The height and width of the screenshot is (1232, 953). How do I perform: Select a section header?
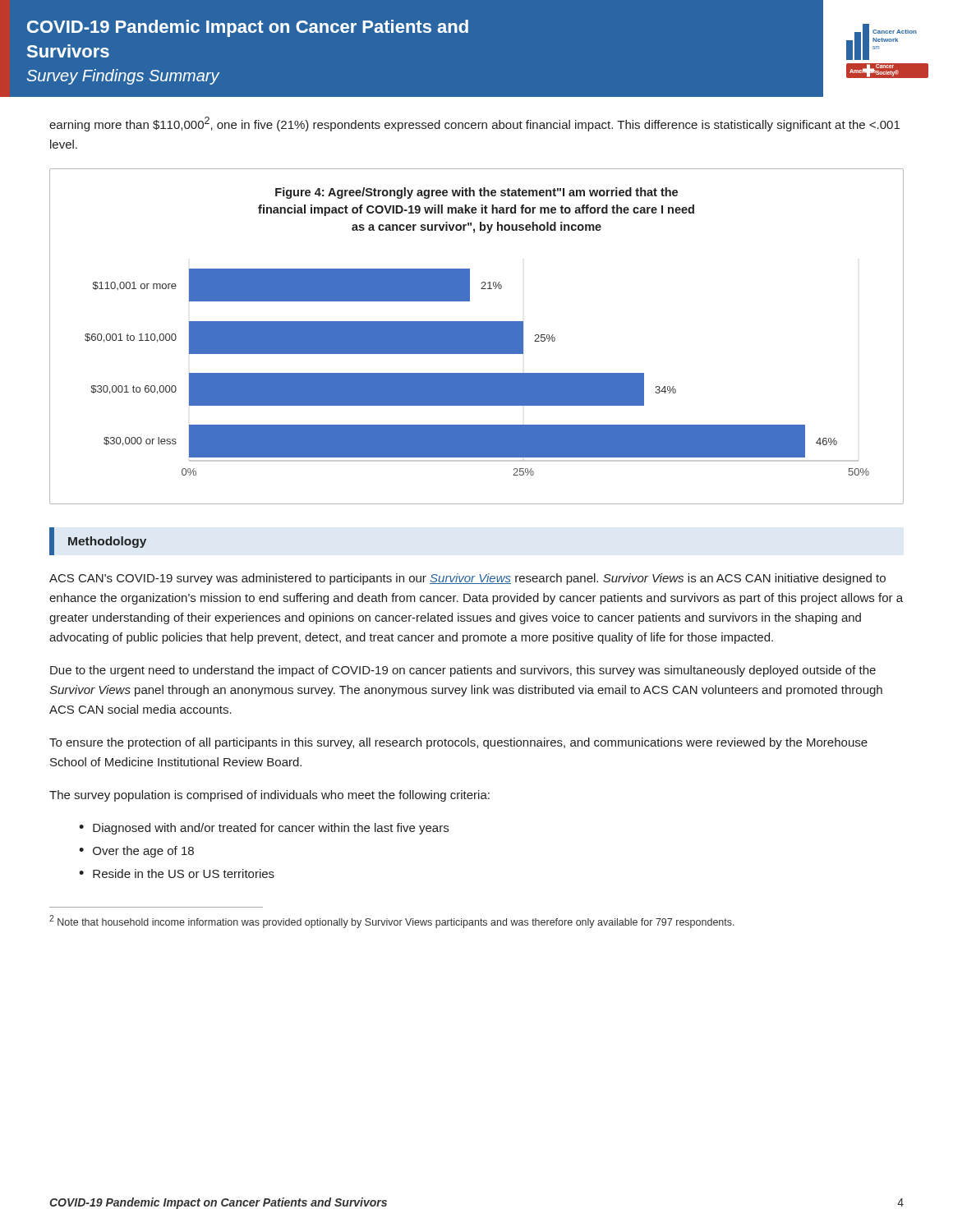[107, 541]
